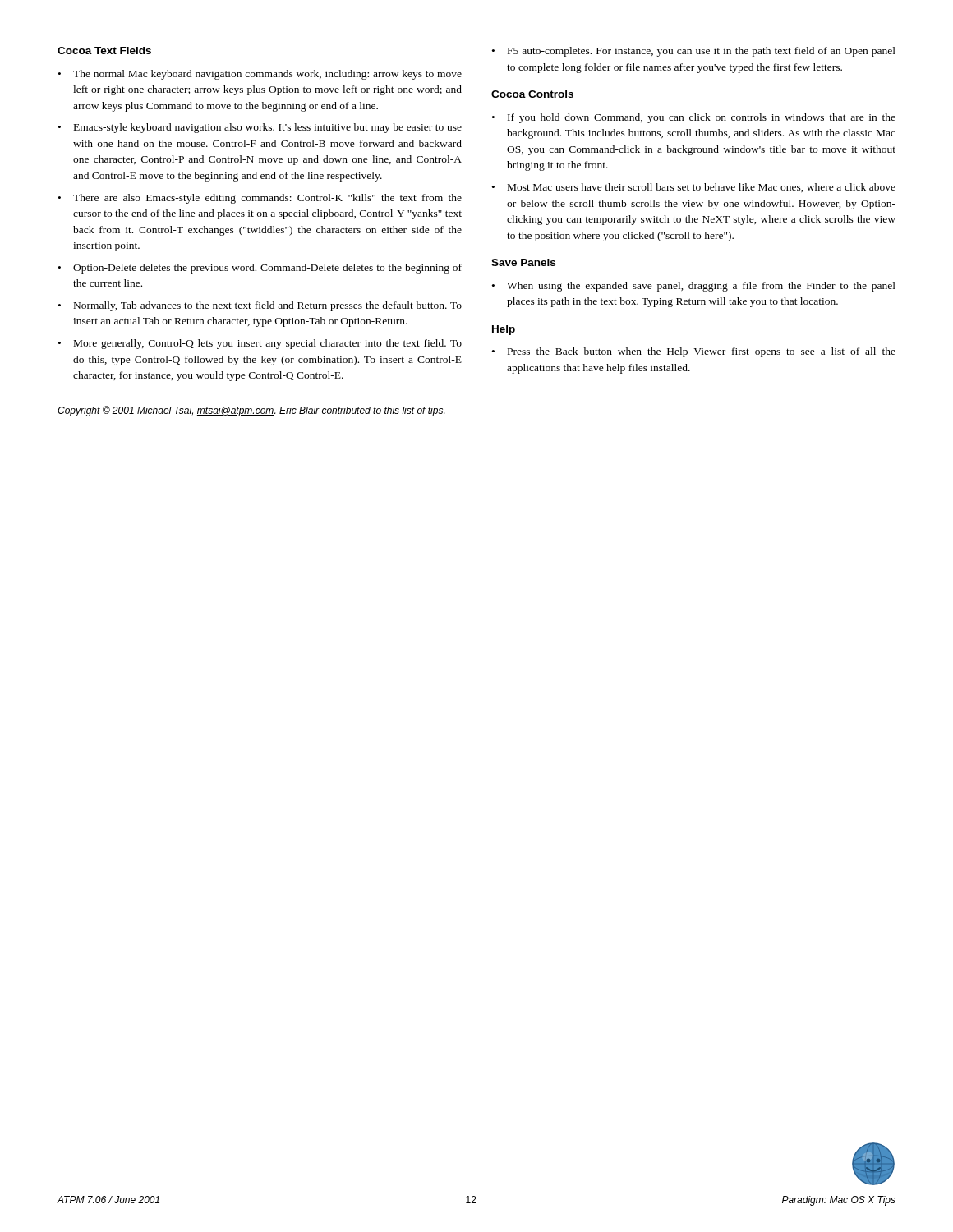Select the list item that reads "• Emacs-style keyboard navigation"
This screenshot has height=1232, width=953.
tap(260, 151)
